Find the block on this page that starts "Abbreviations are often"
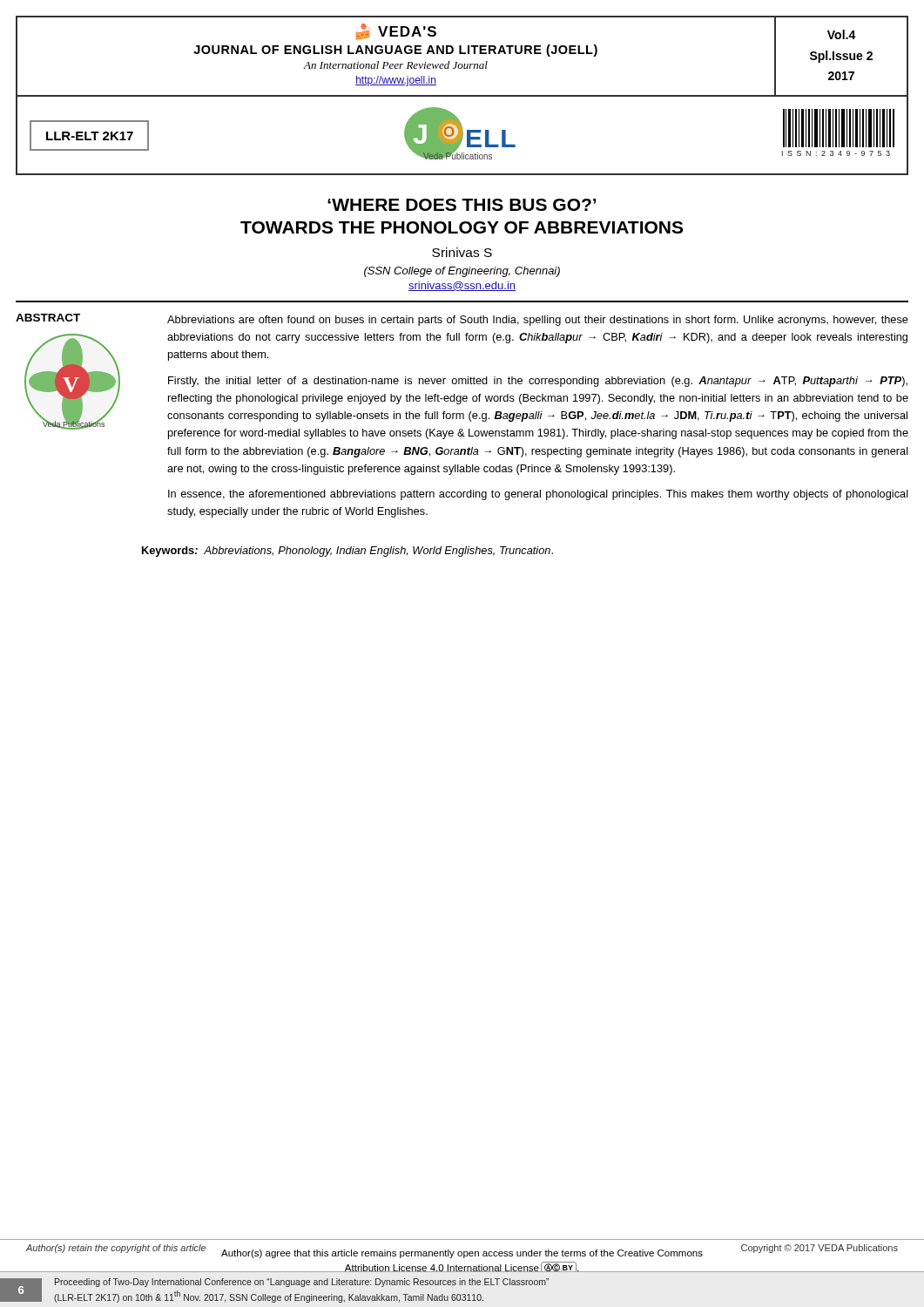The image size is (924, 1307). click(538, 416)
